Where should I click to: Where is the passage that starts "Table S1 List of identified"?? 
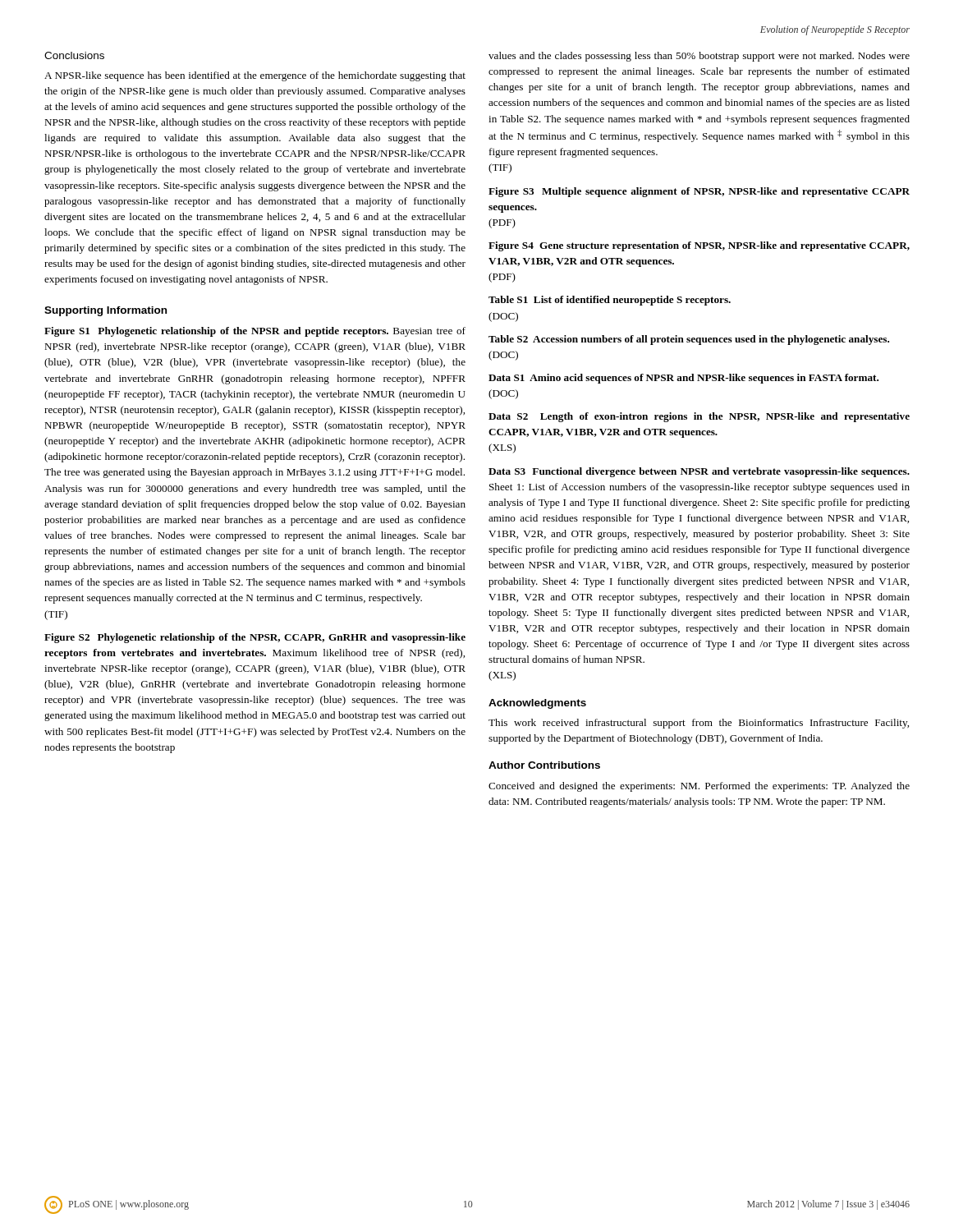699,308
